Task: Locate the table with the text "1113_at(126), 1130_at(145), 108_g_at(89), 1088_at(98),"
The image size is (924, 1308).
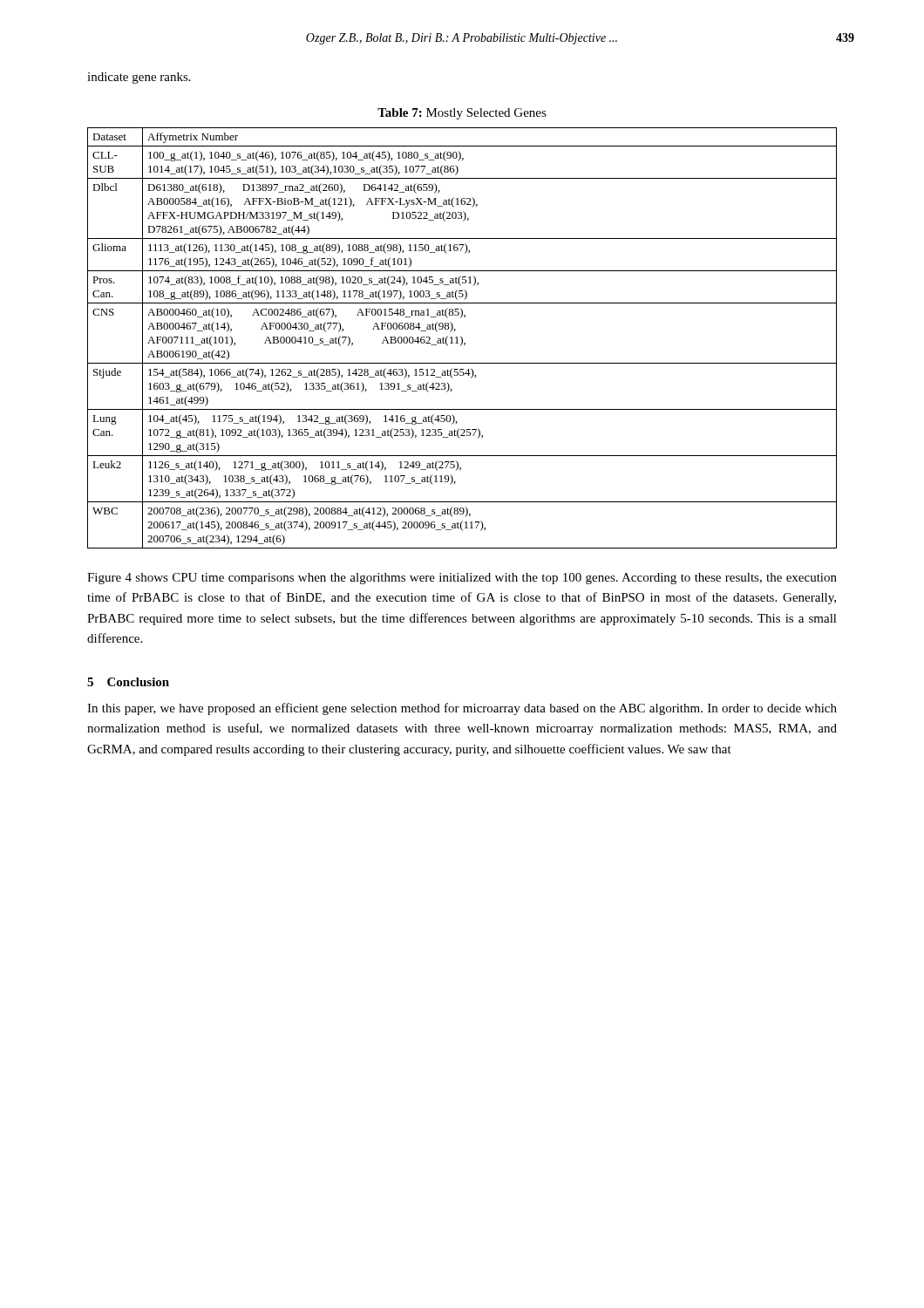Action: pos(462,338)
